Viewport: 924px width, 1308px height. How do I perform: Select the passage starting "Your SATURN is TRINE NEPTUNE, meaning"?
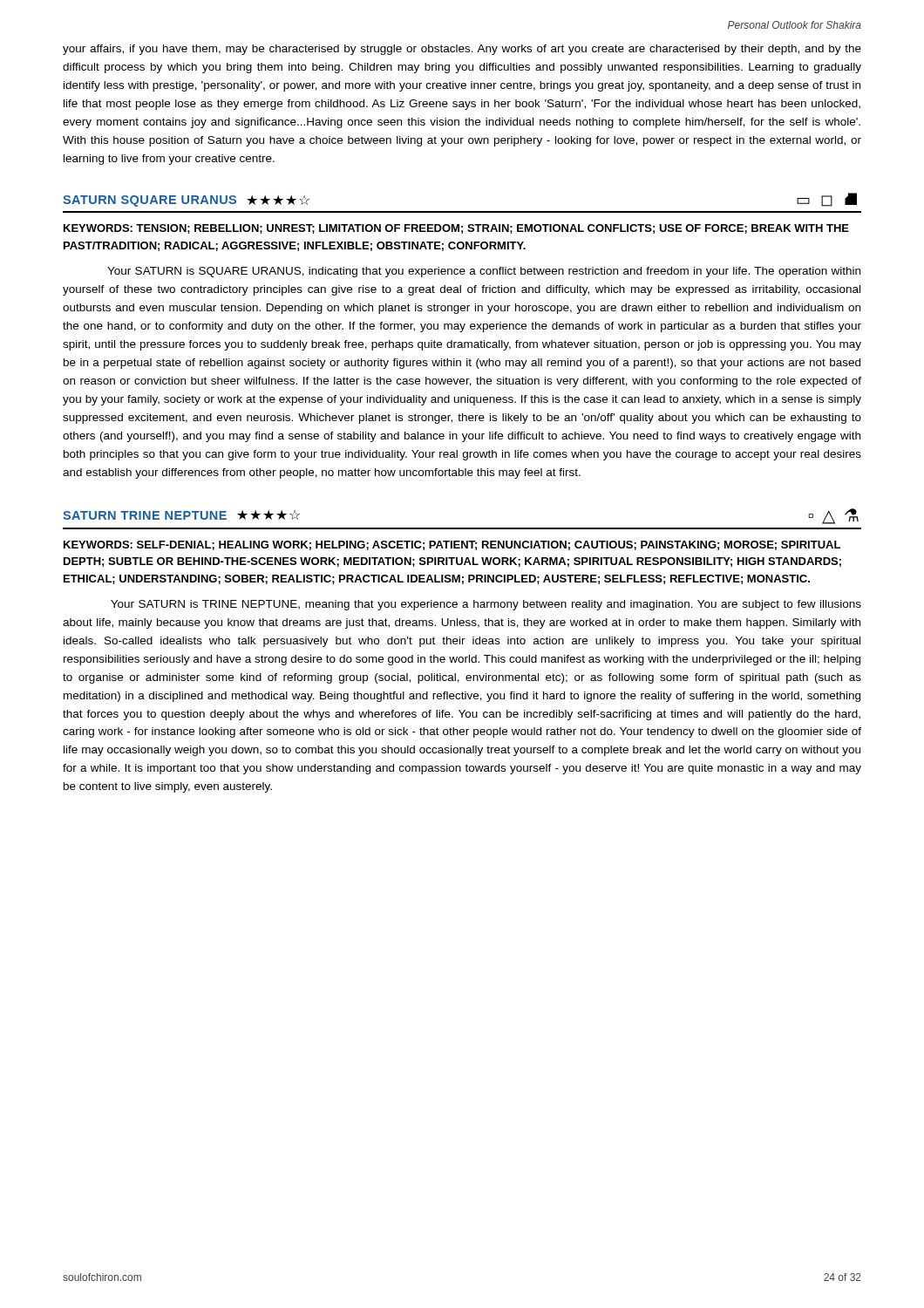462,695
